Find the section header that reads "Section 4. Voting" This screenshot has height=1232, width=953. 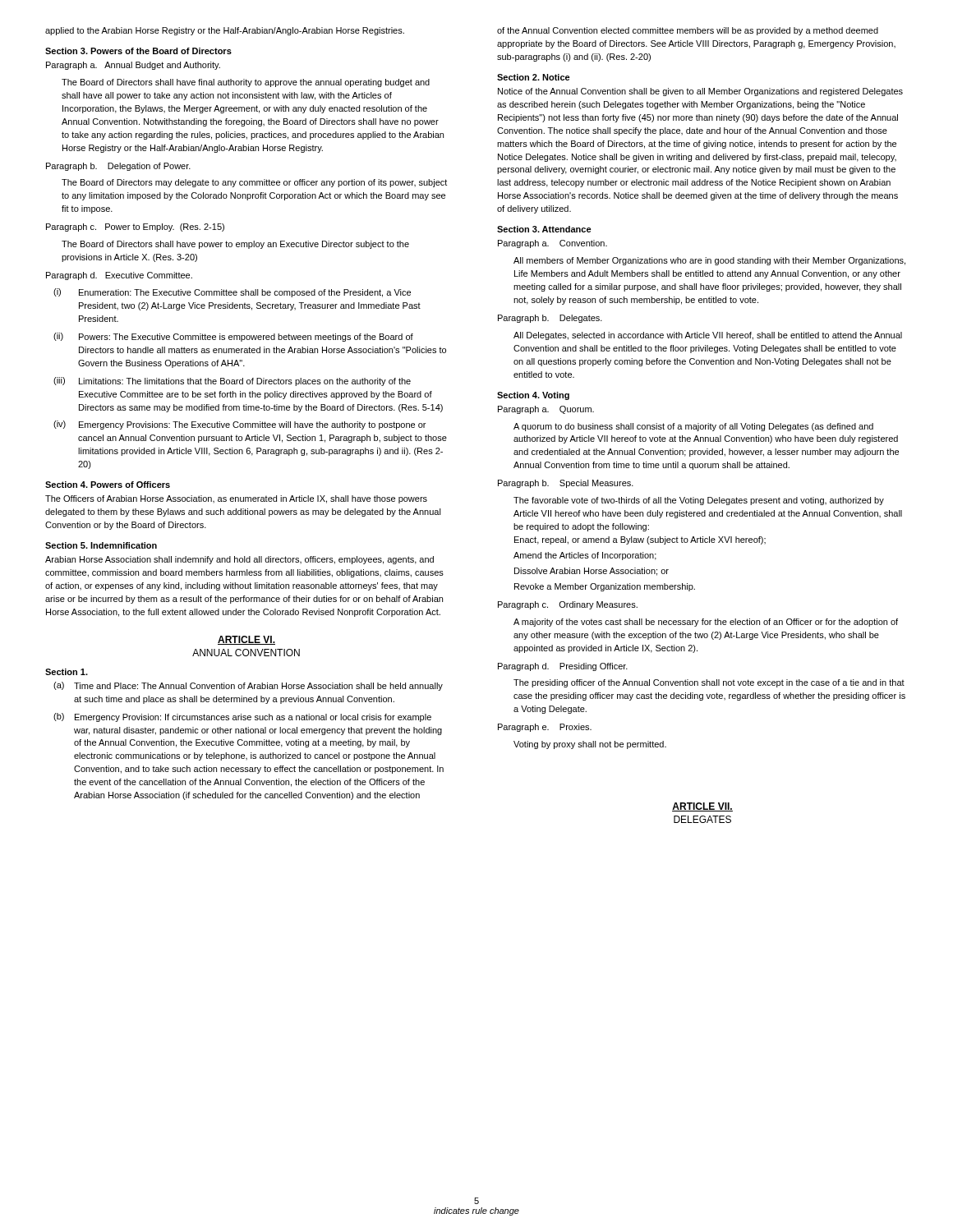coord(533,396)
